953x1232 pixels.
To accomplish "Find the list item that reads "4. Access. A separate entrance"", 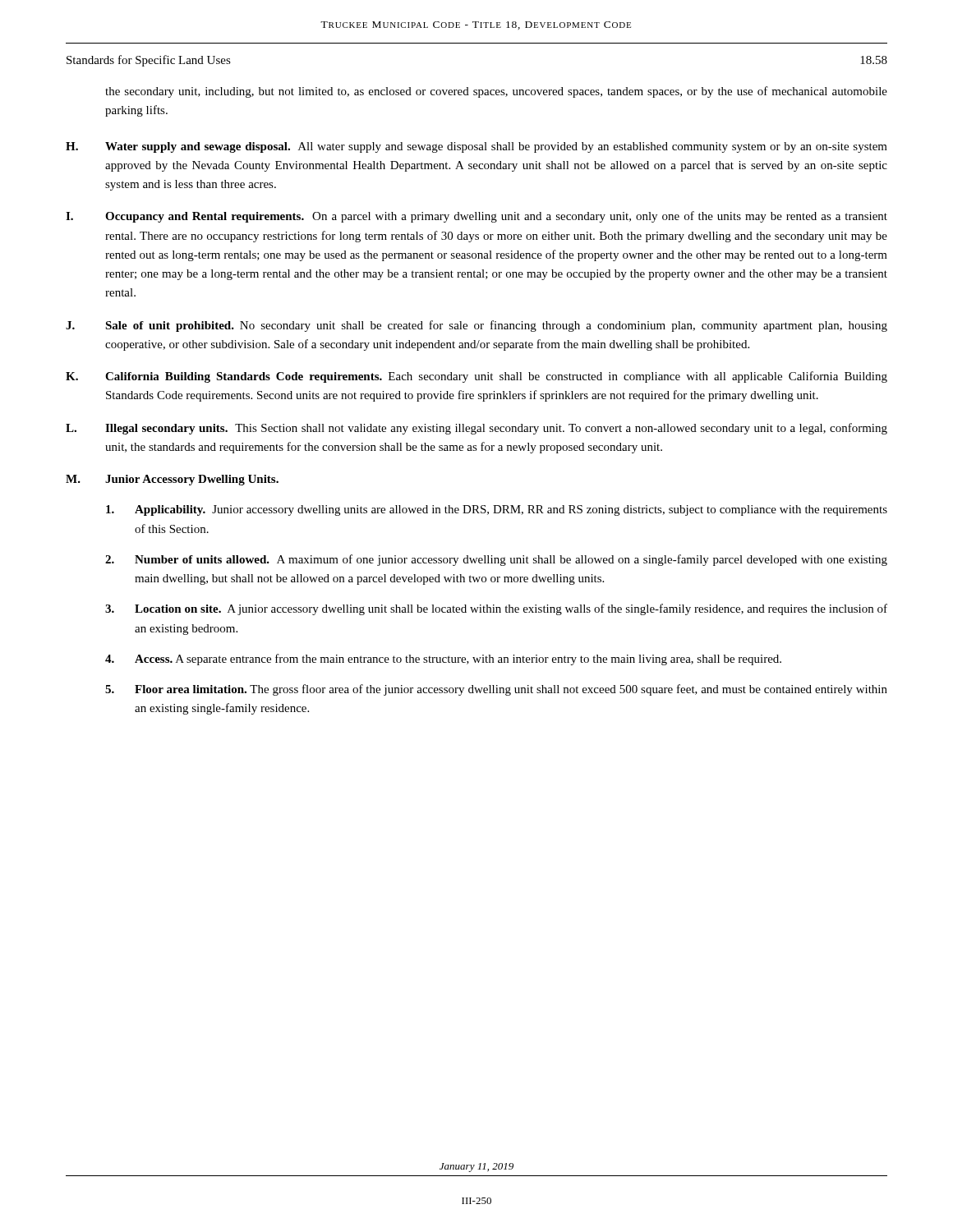I will (x=496, y=659).
